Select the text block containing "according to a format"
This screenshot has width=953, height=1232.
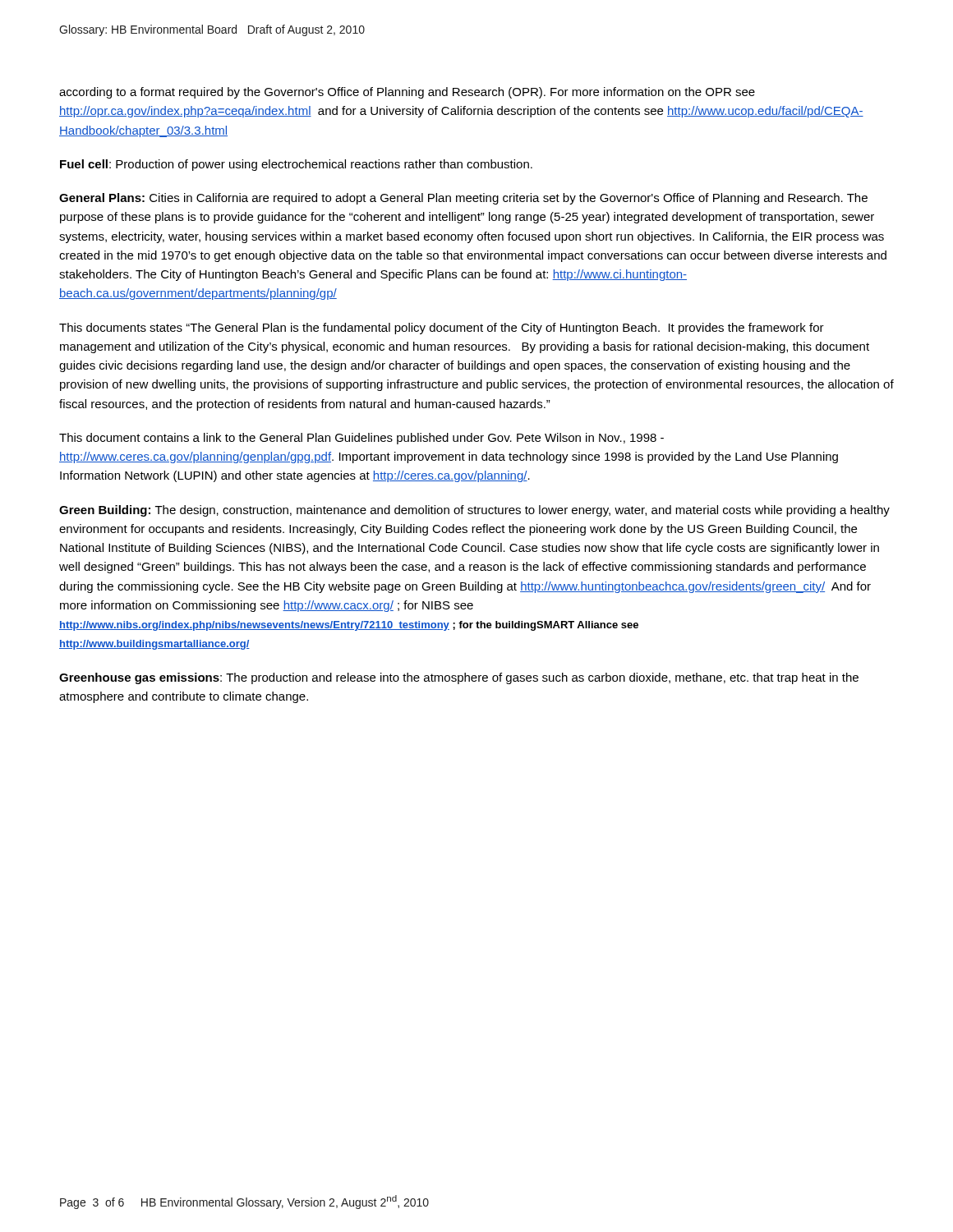(461, 111)
